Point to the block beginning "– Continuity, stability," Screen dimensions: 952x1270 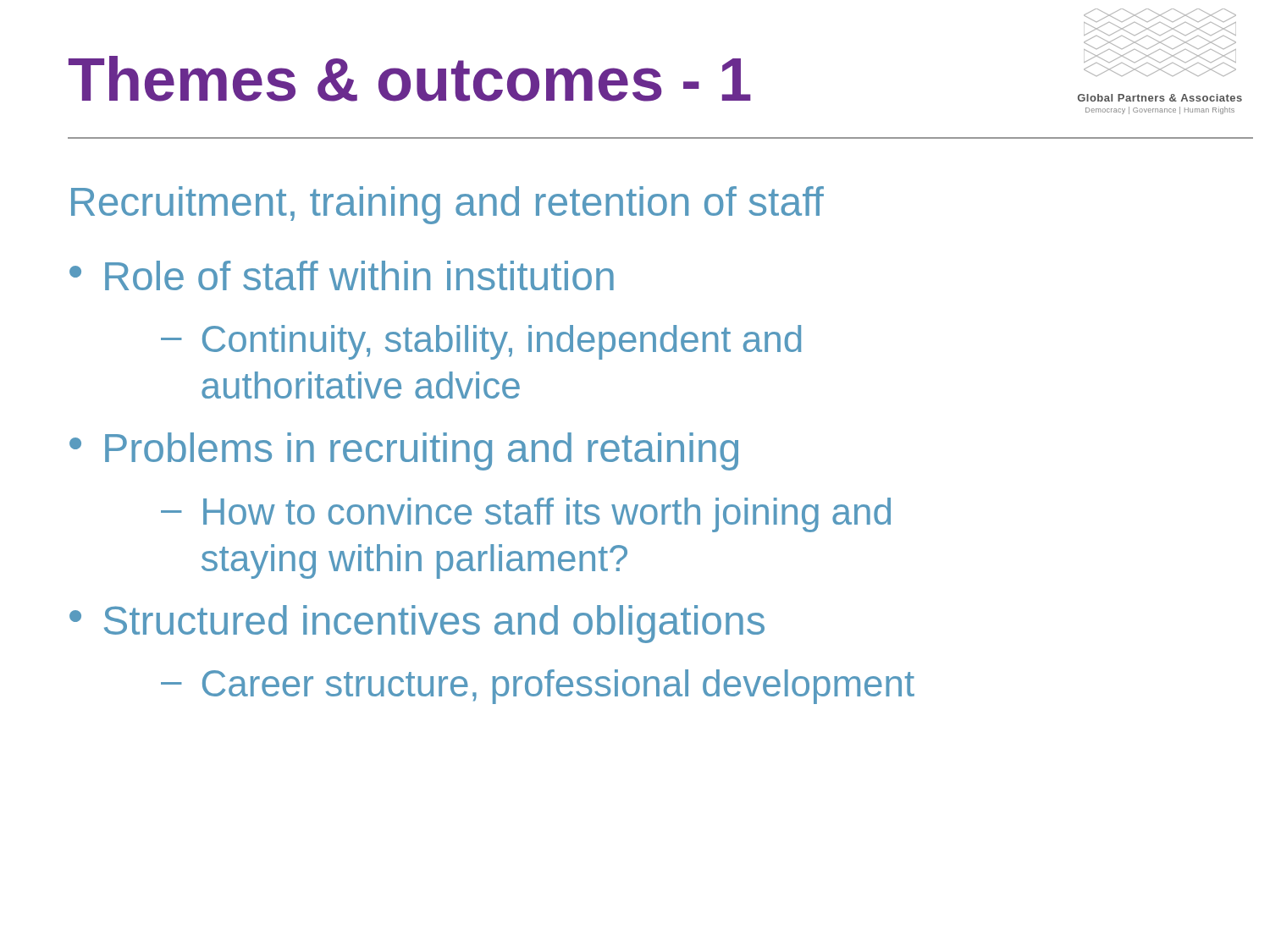point(482,362)
